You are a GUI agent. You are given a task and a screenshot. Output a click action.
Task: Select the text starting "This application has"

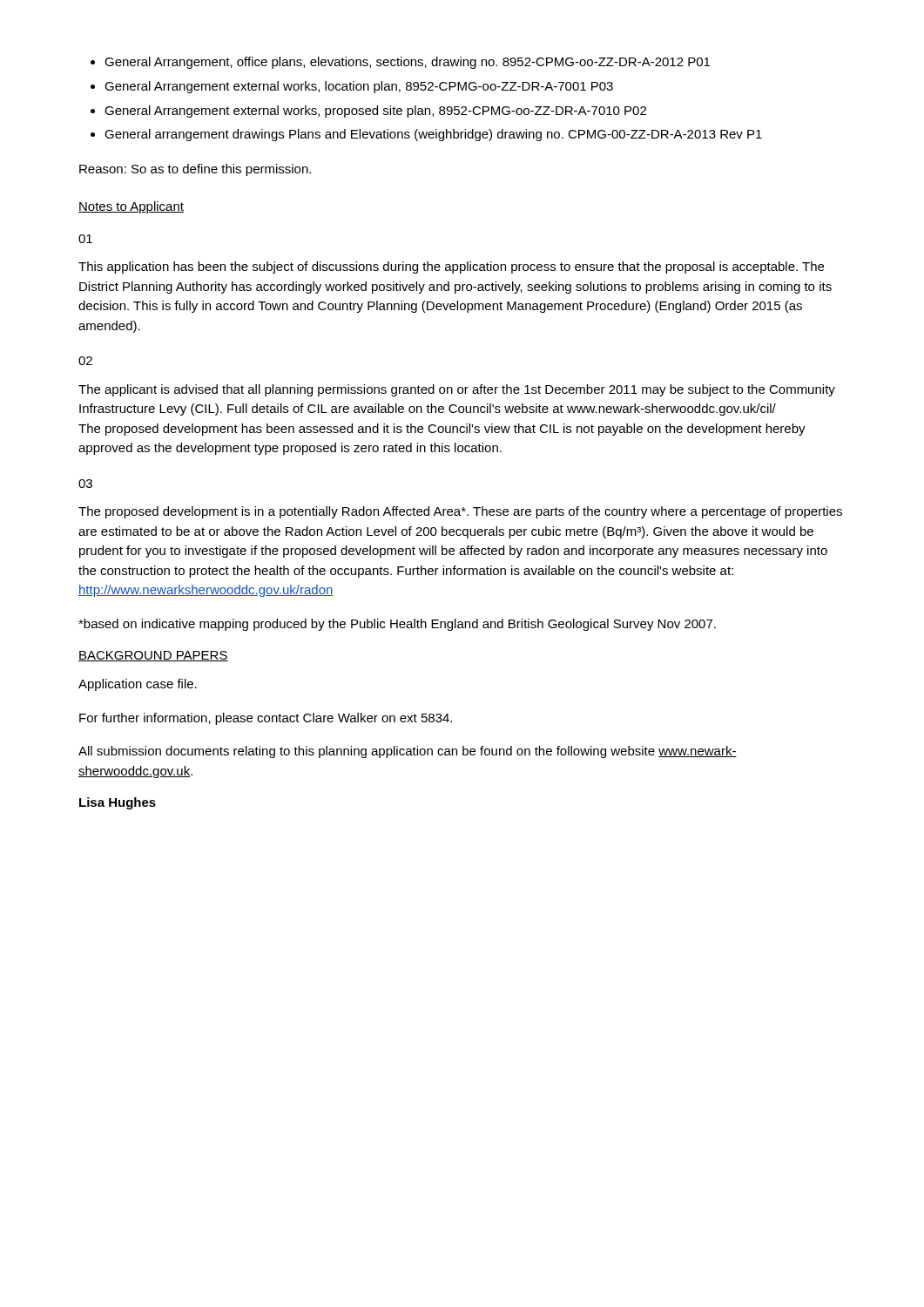(x=455, y=296)
